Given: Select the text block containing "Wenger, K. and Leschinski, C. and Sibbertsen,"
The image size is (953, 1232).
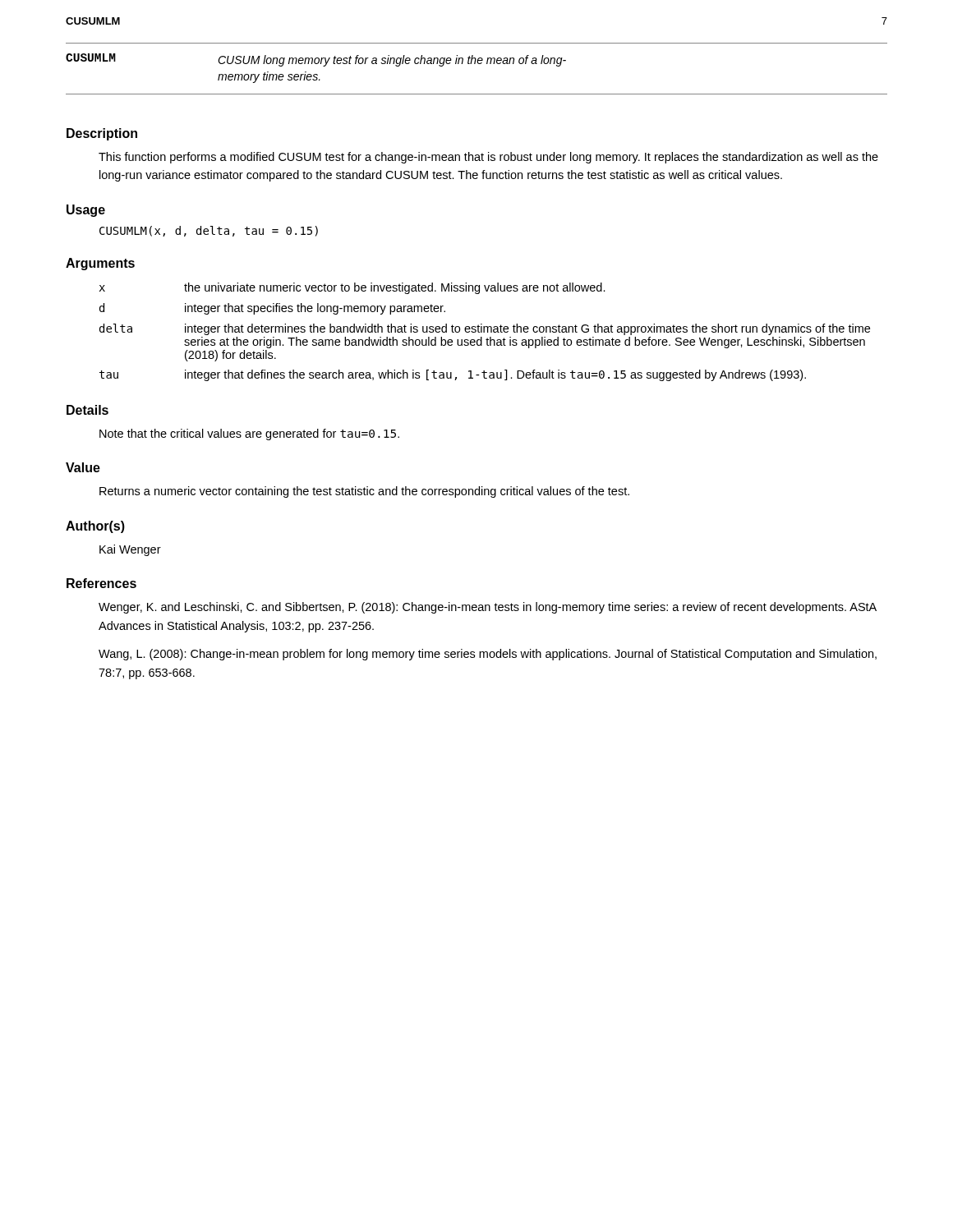Looking at the screenshot, I should coord(487,616).
